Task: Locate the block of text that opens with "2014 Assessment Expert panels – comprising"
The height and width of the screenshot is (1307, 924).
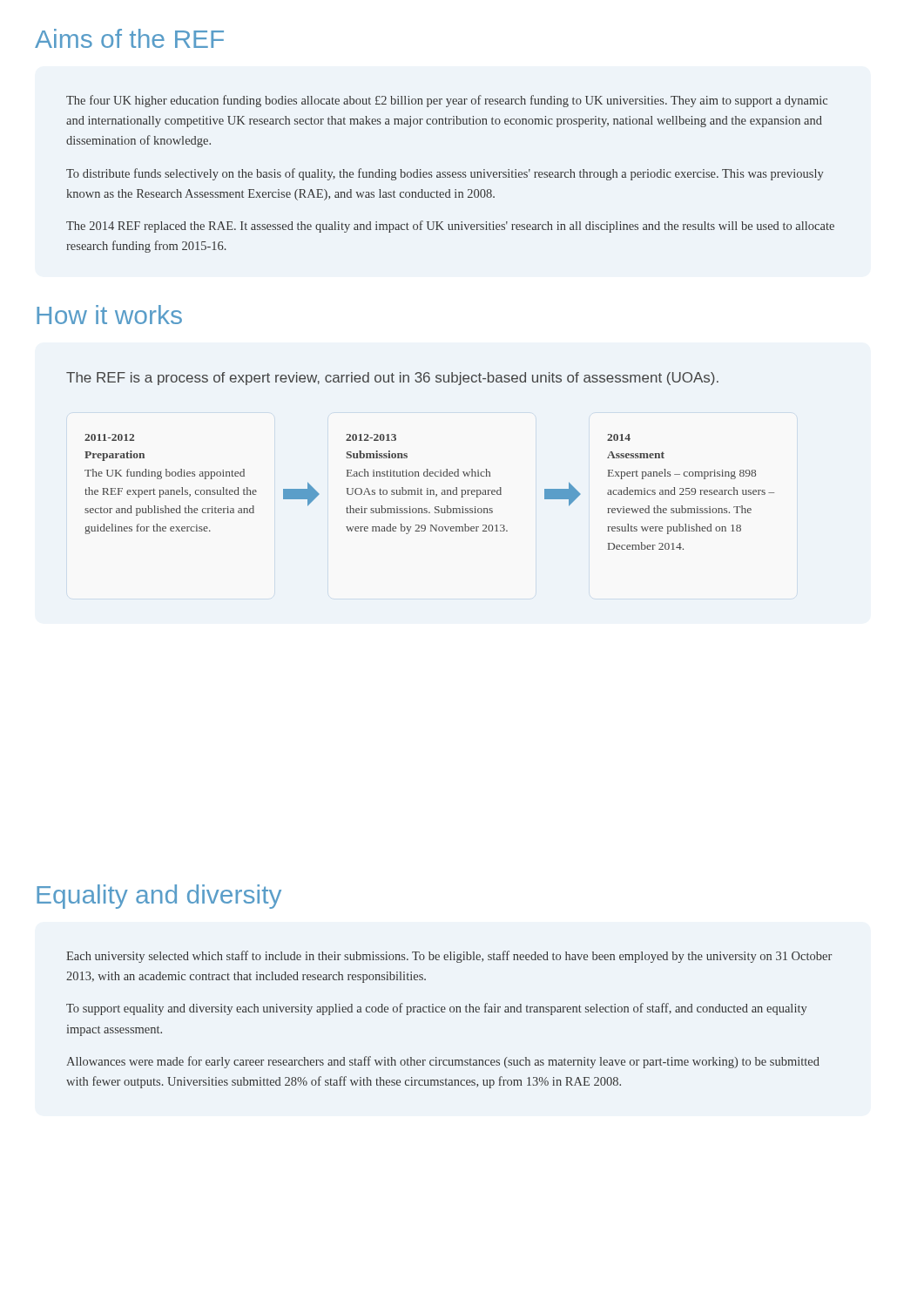Action: 693,492
